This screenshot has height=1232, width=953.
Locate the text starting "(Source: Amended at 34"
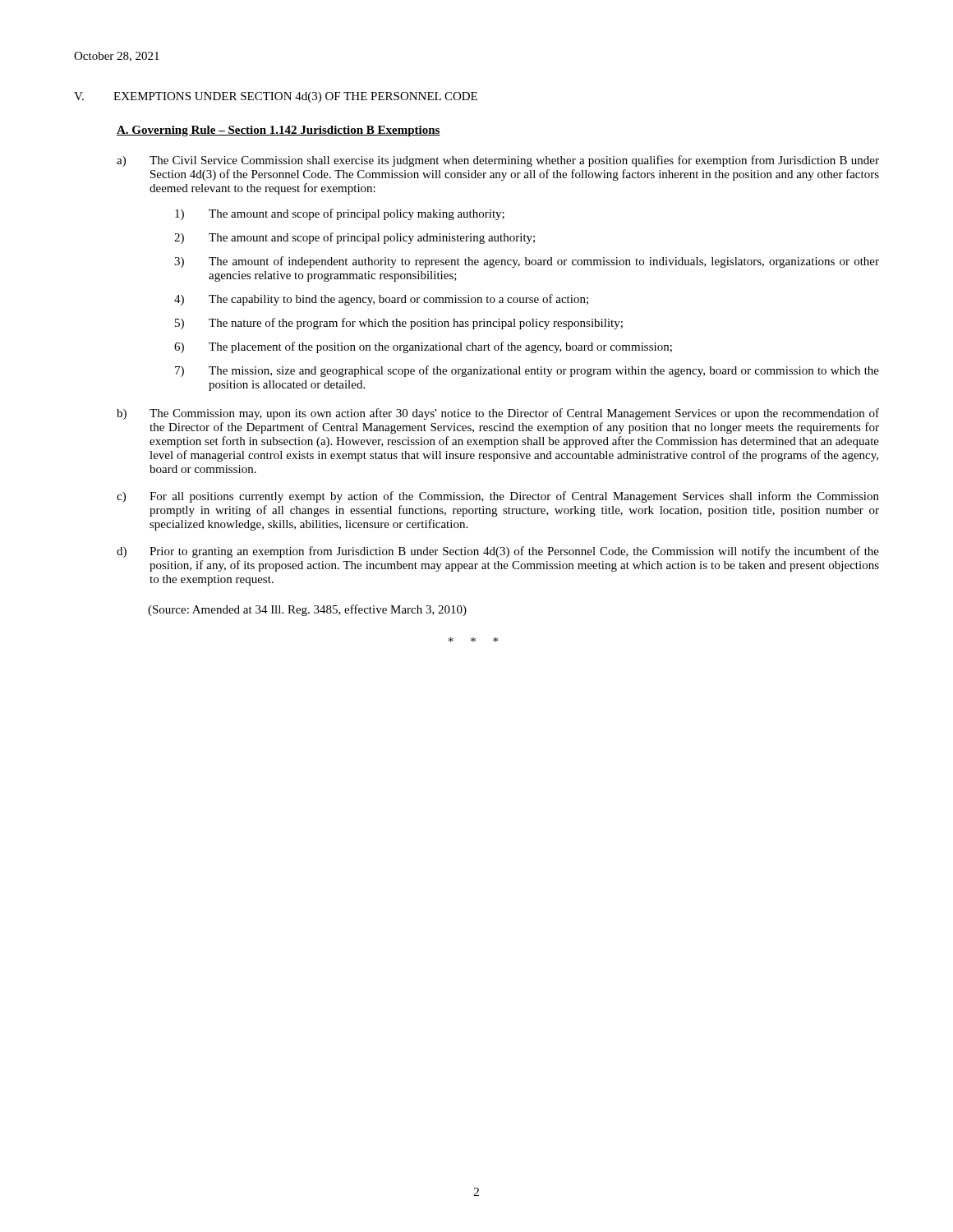coord(307,609)
